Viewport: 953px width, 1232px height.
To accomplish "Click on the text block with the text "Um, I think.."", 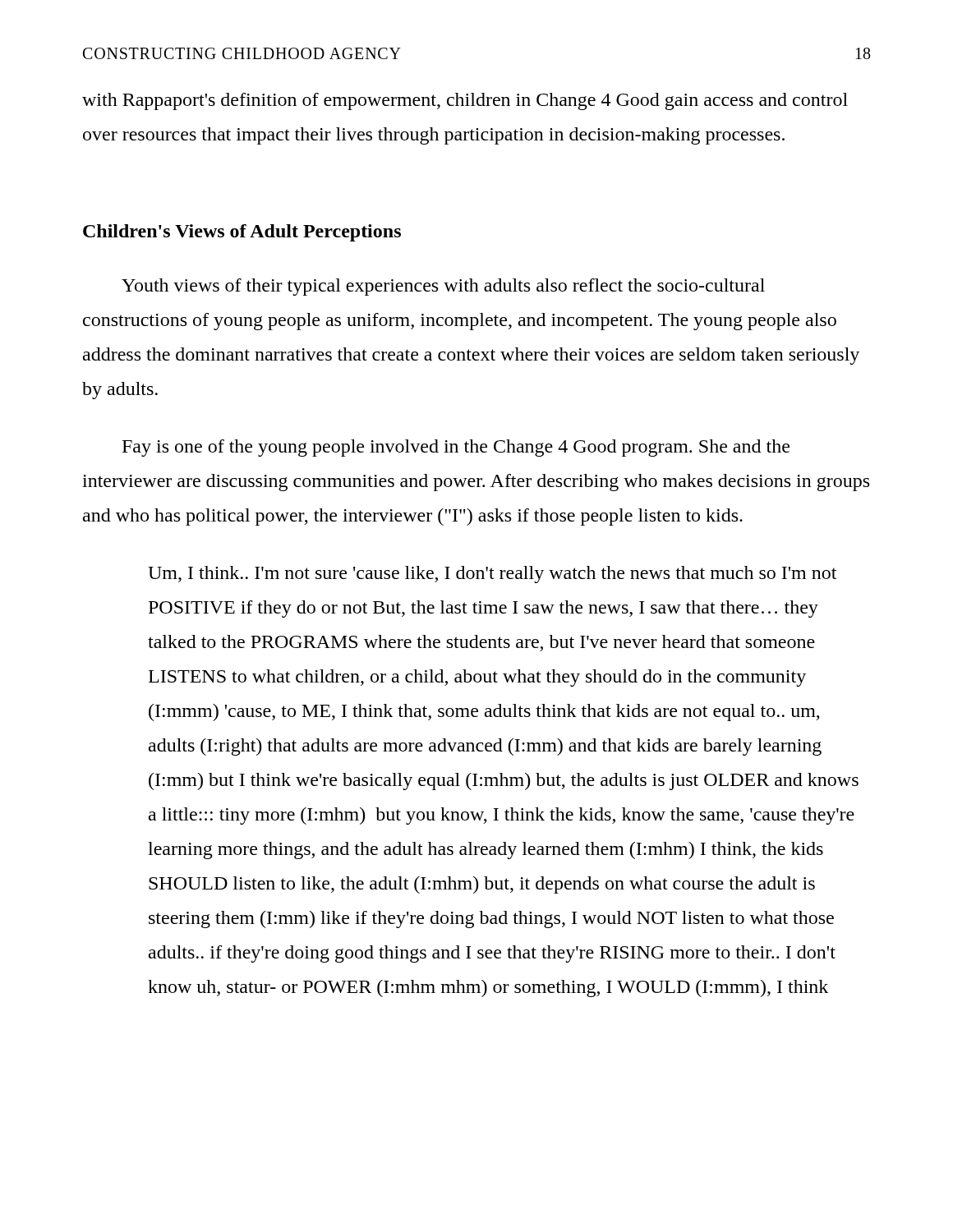I will point(509,779).
